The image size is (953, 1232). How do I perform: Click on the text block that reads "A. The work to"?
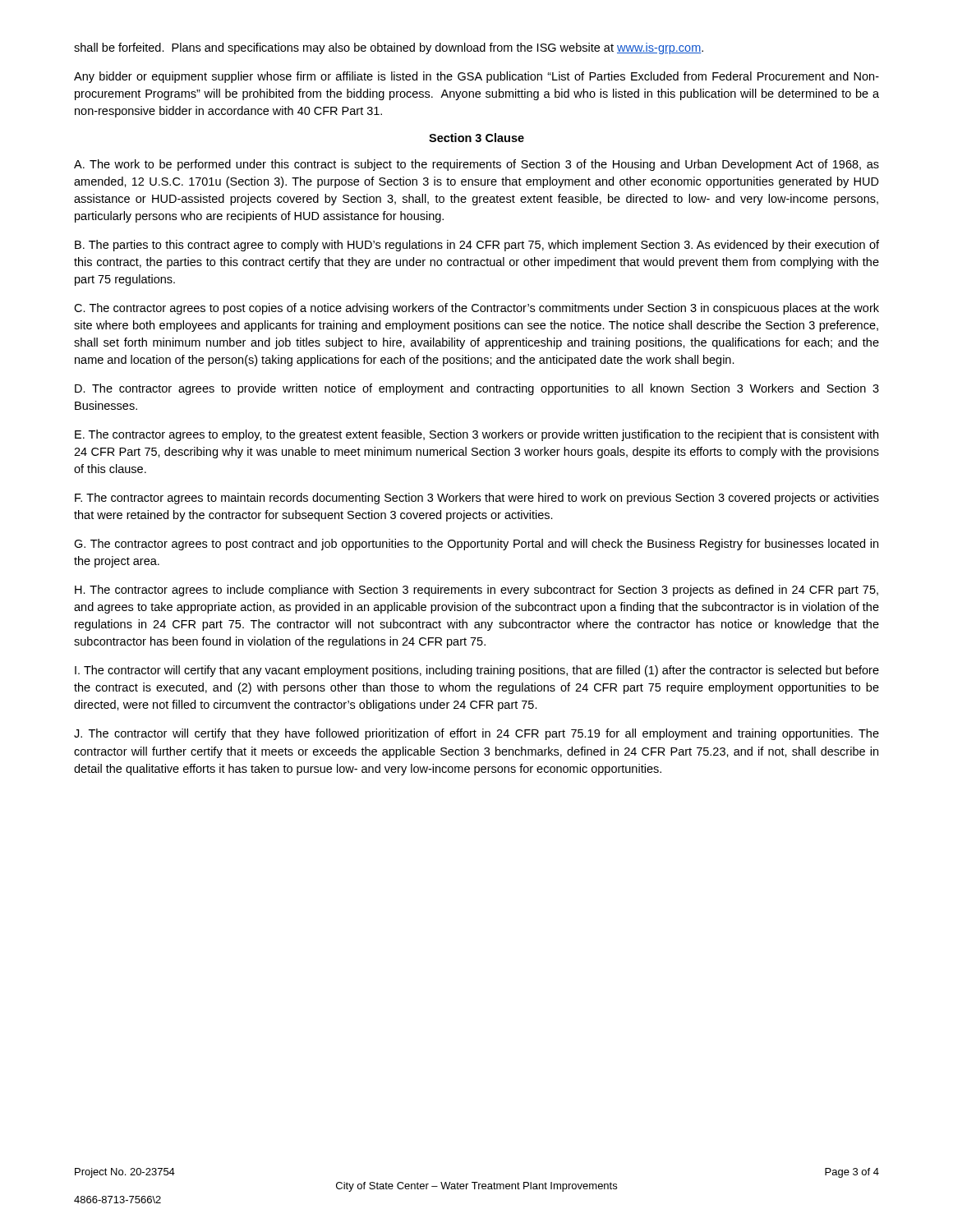476,190
